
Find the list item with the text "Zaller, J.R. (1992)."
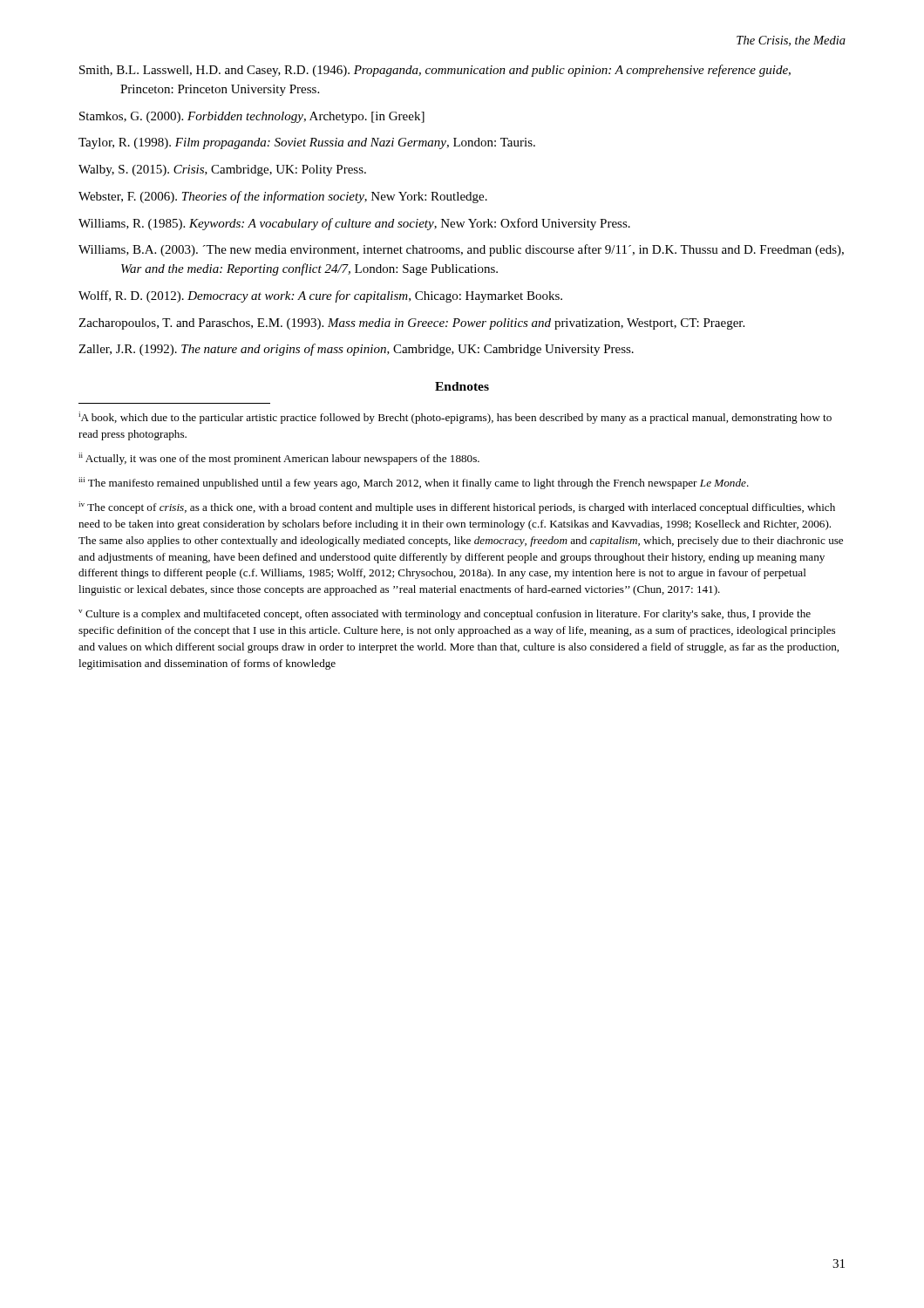356,349
